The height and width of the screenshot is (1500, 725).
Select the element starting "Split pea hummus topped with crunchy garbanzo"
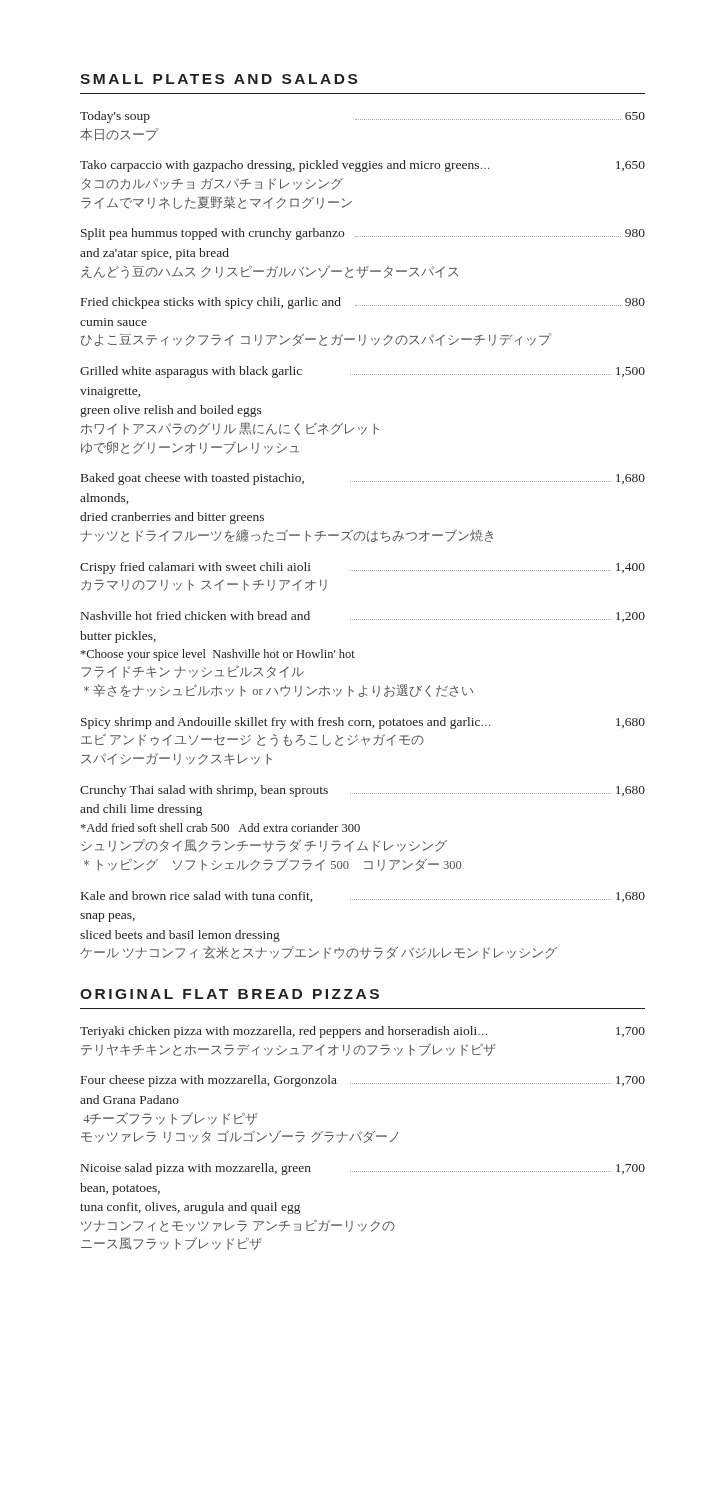[x=363, y=234]
